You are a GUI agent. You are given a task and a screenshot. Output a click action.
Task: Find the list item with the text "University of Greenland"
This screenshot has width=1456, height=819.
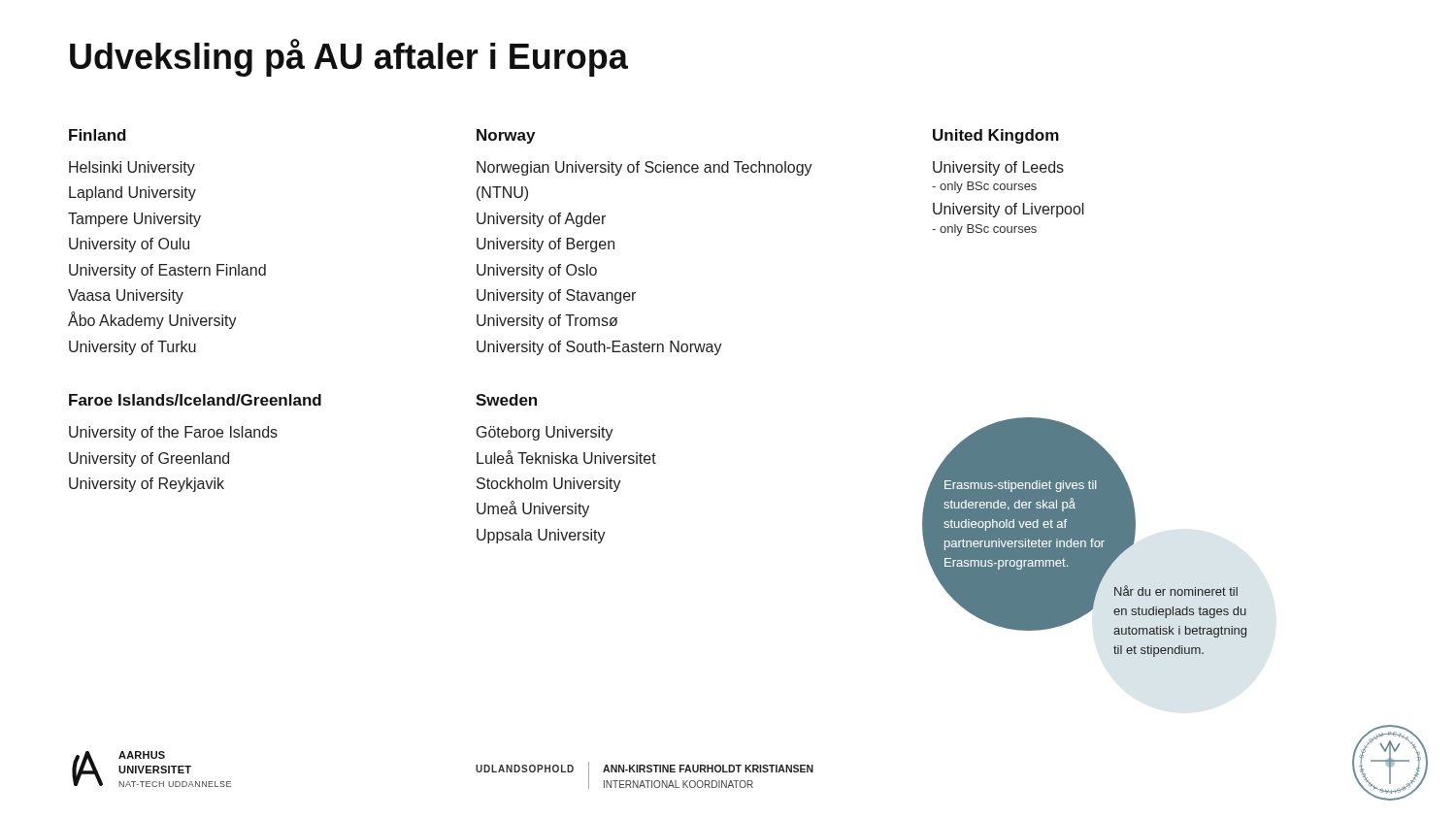click(x=149, y=458)
